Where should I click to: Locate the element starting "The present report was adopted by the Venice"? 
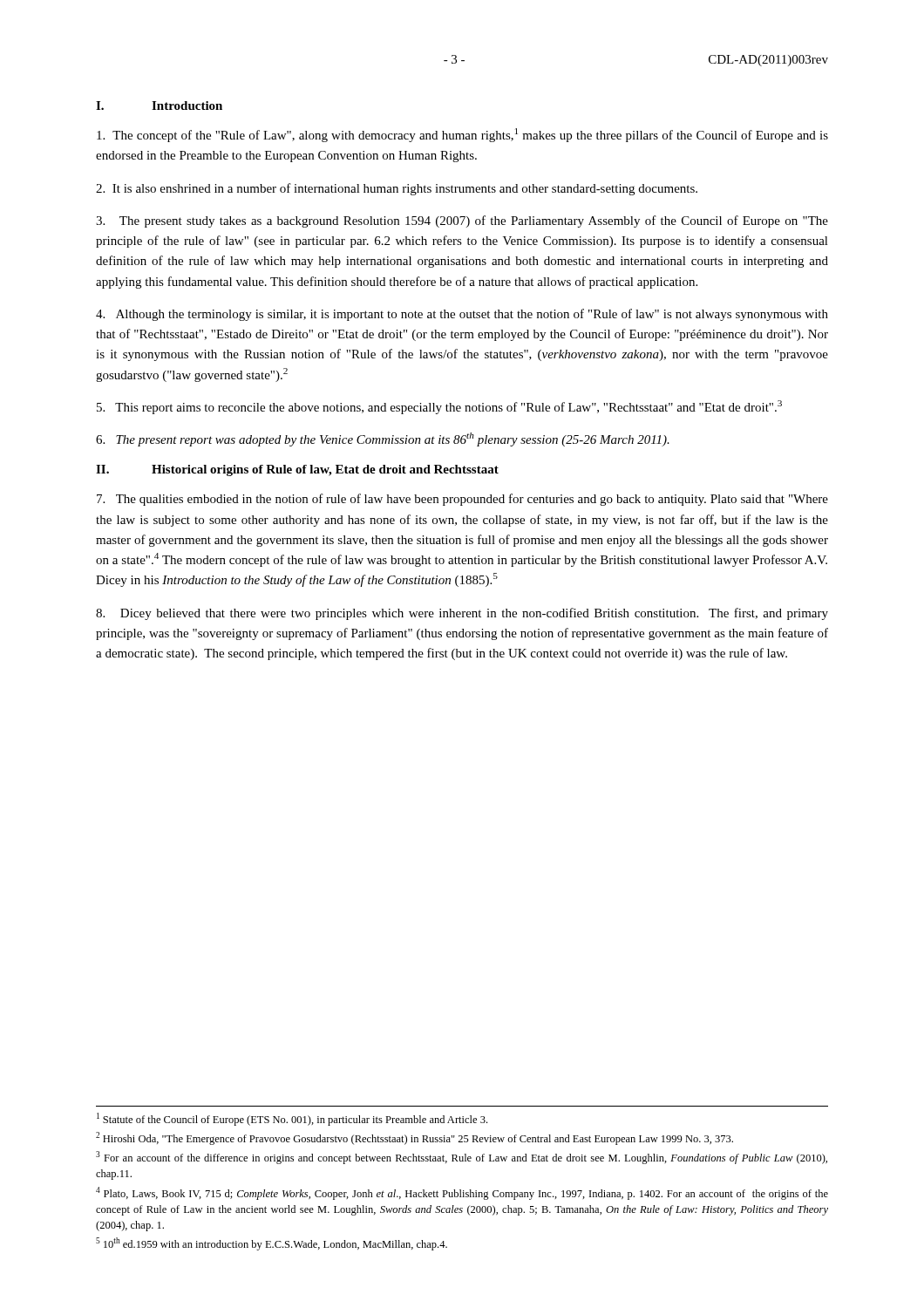click(462, 440)
